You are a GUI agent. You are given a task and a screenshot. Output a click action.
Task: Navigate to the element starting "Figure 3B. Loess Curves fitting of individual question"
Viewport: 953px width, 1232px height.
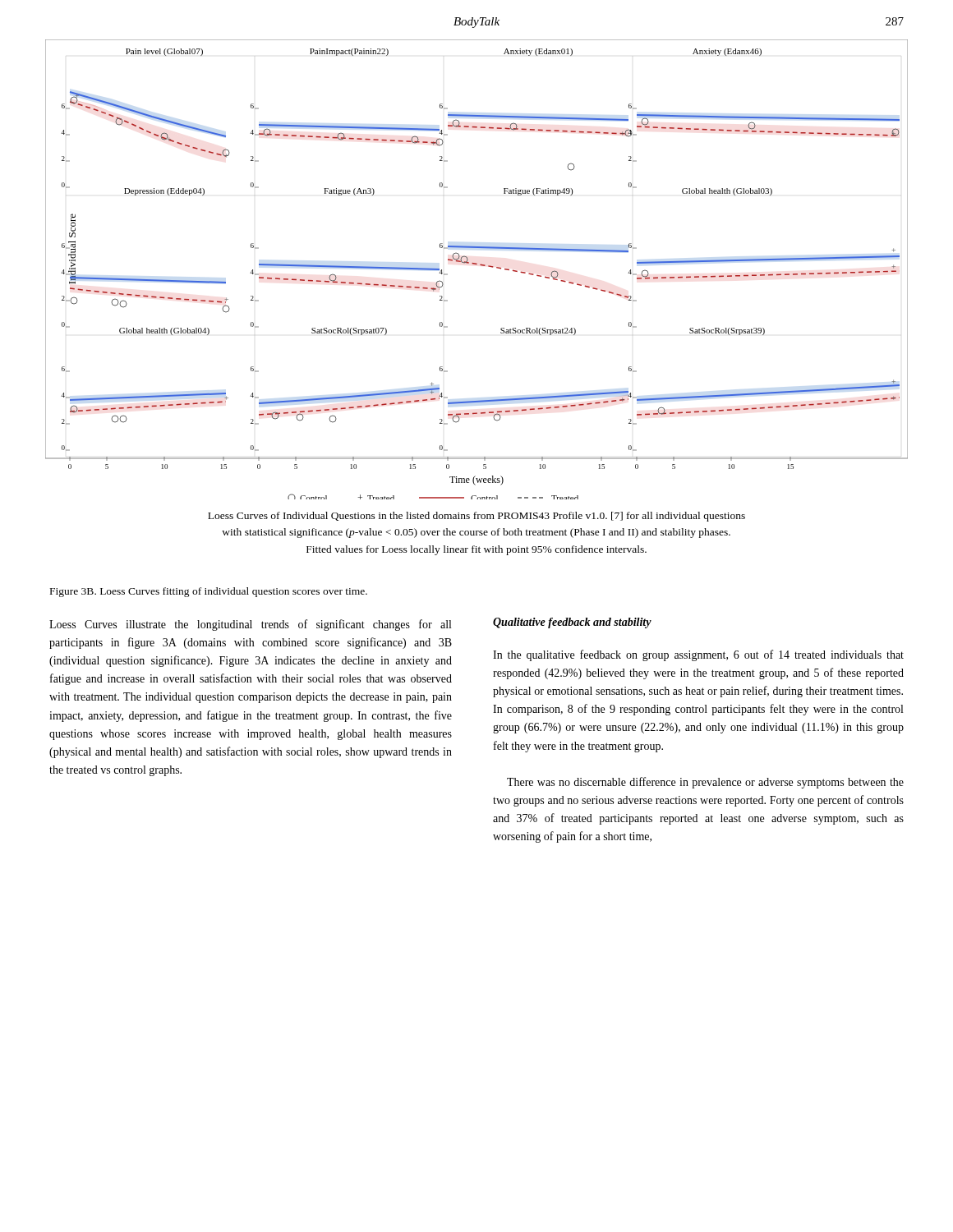(209, 591)
